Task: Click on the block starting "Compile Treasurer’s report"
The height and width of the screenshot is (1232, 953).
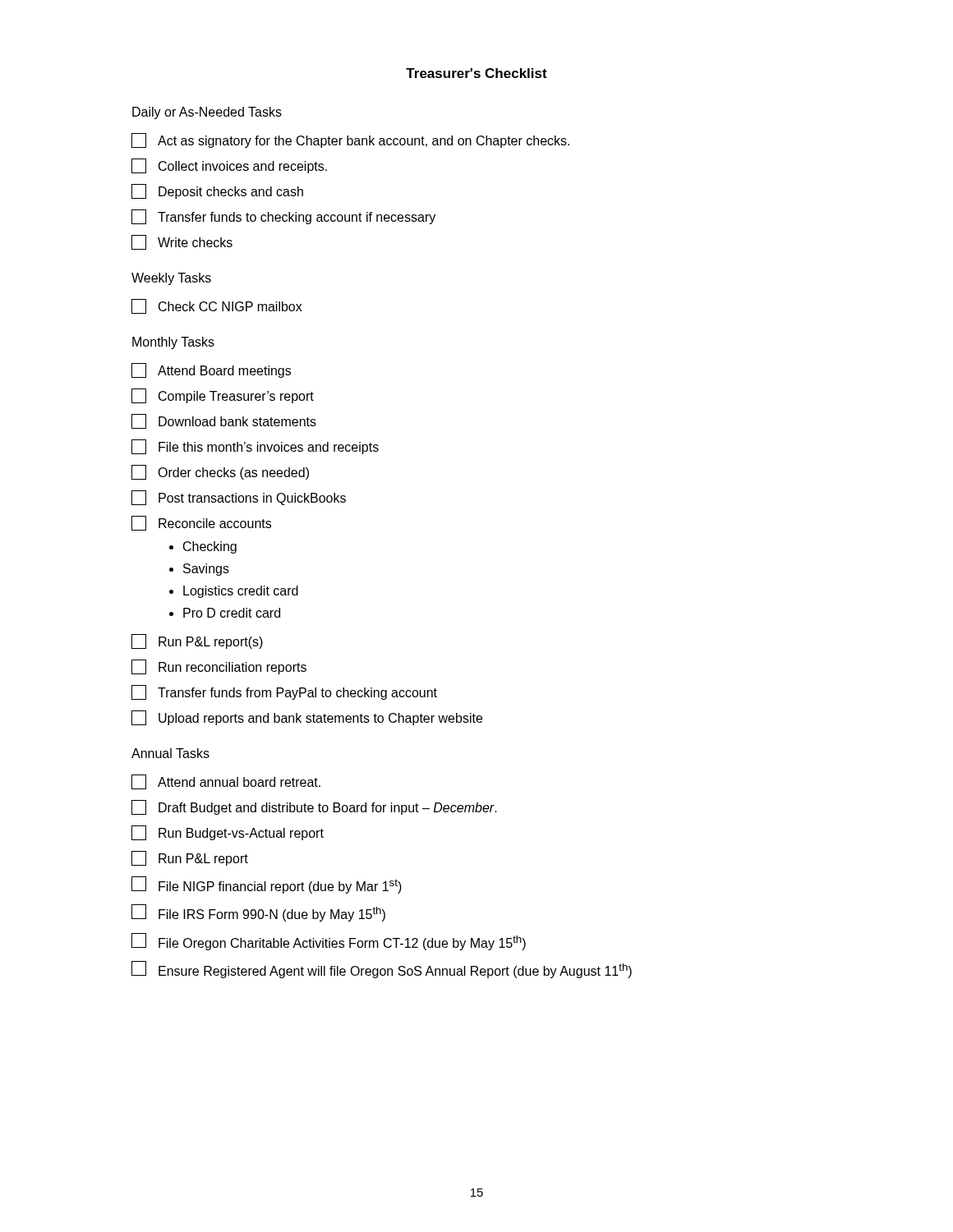Action: [223, 397]
